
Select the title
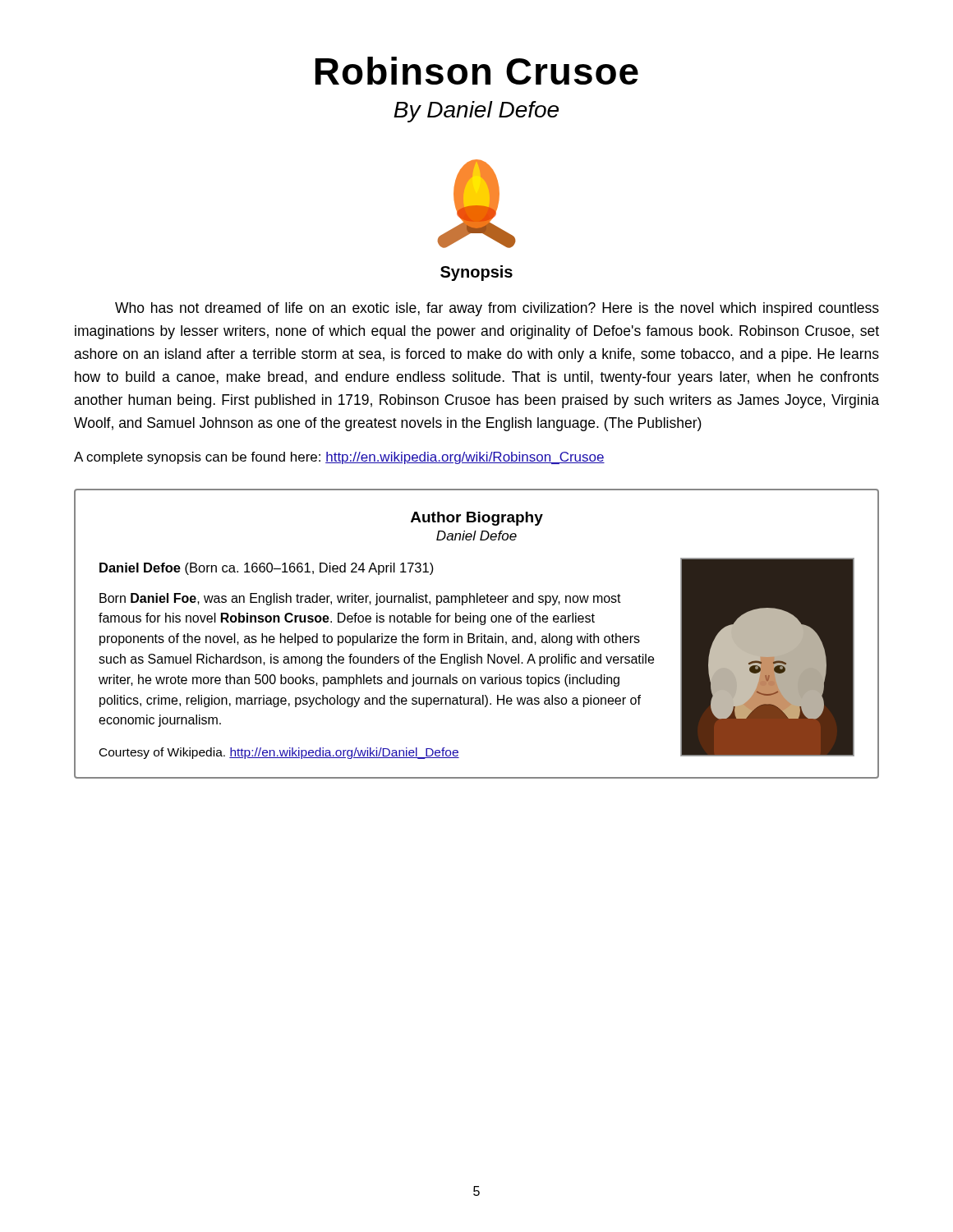tap(476, 86)
